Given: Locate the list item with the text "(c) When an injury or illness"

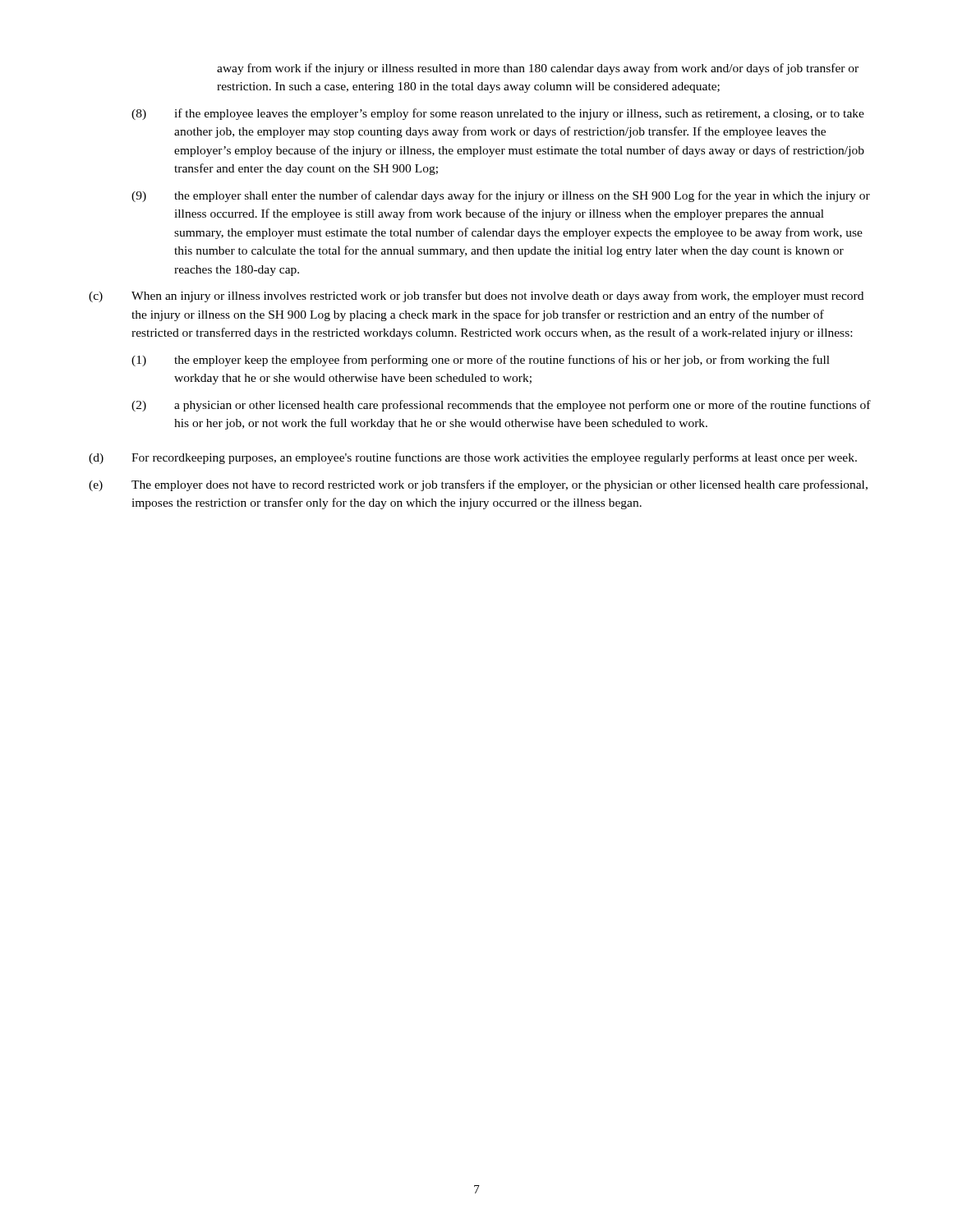Looking at the screenshot, I should 480,364.
